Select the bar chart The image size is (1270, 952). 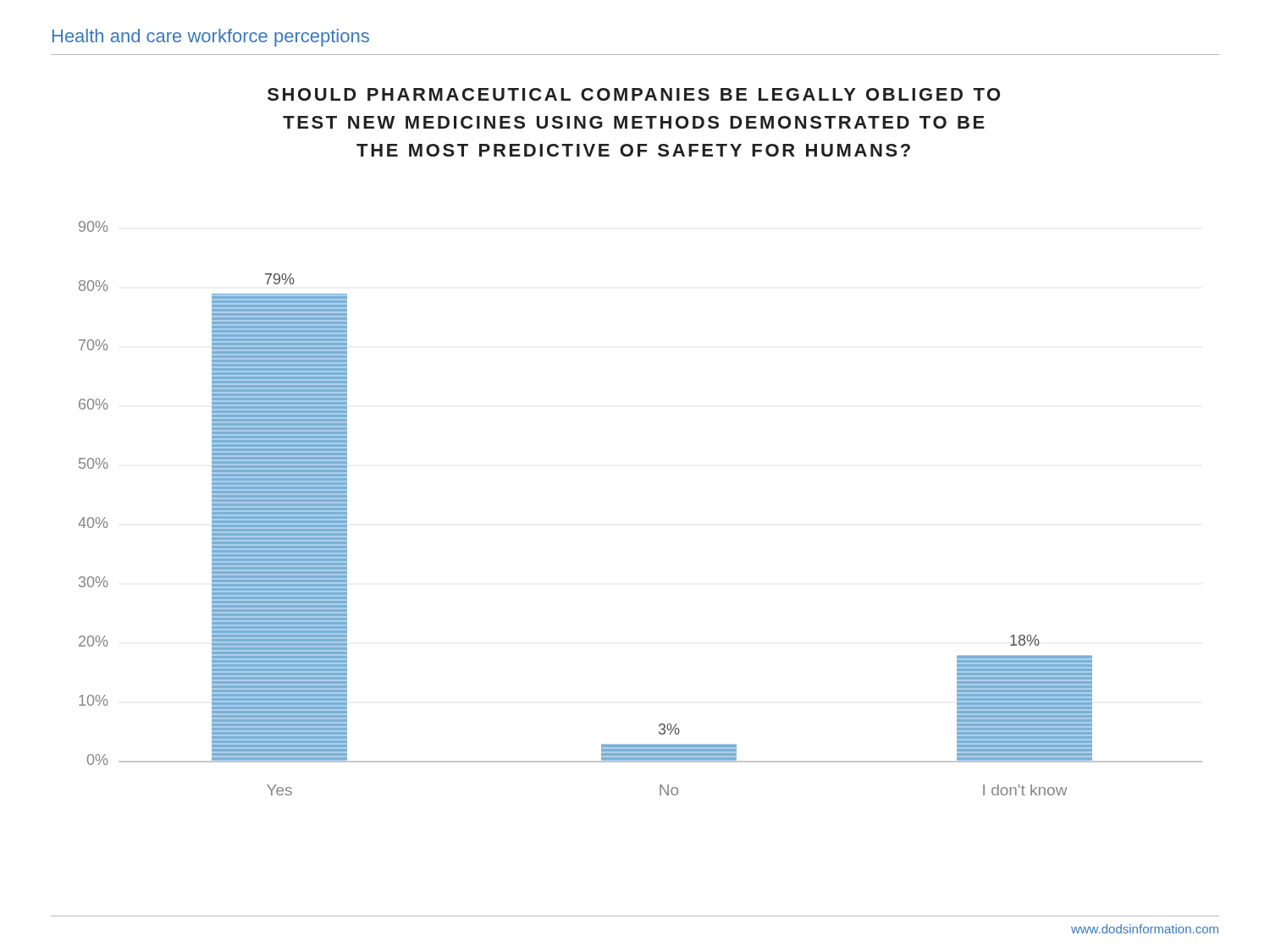click(x=635, y=520)
